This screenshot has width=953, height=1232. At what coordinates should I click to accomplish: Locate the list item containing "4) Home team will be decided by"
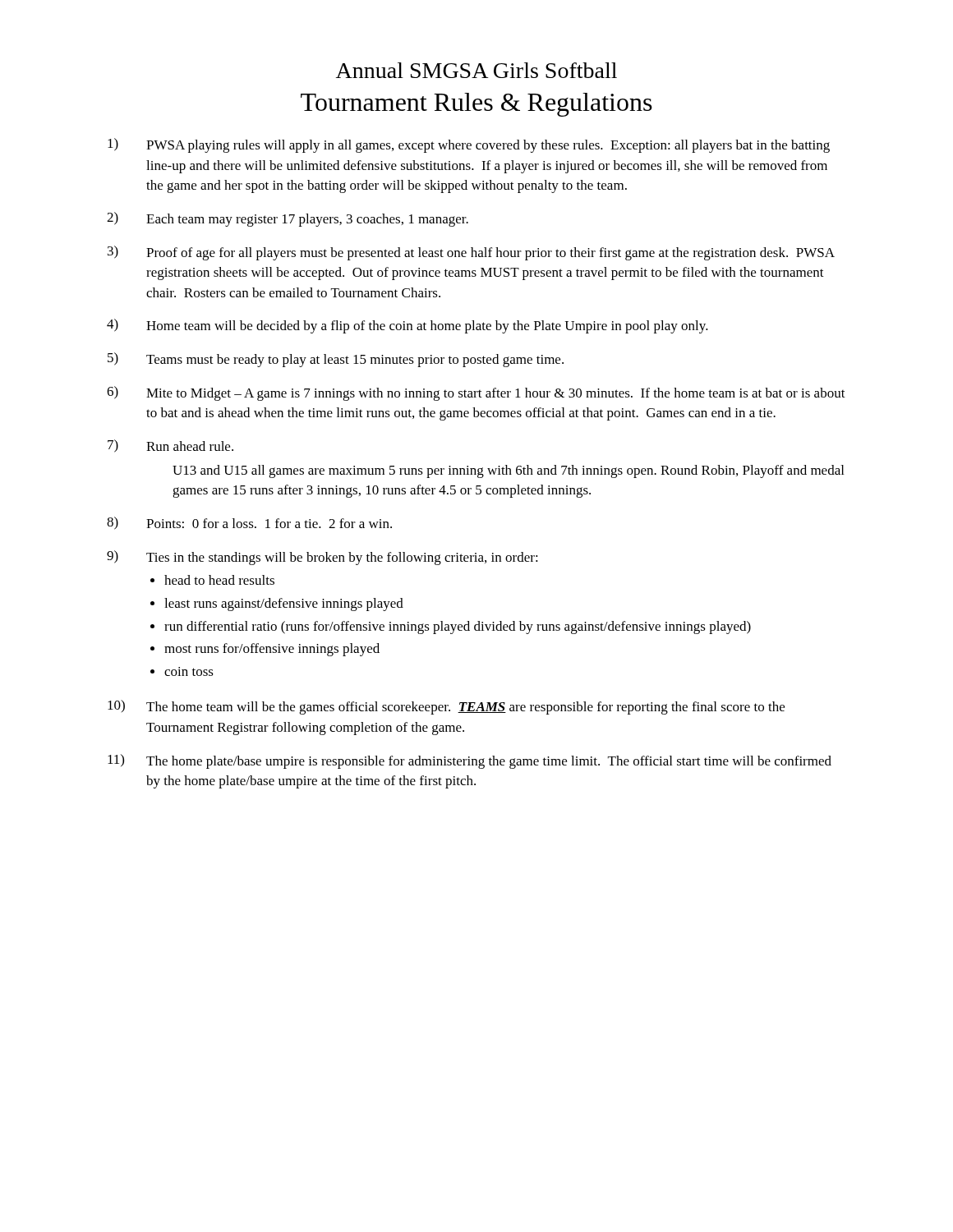click(476, 327)
